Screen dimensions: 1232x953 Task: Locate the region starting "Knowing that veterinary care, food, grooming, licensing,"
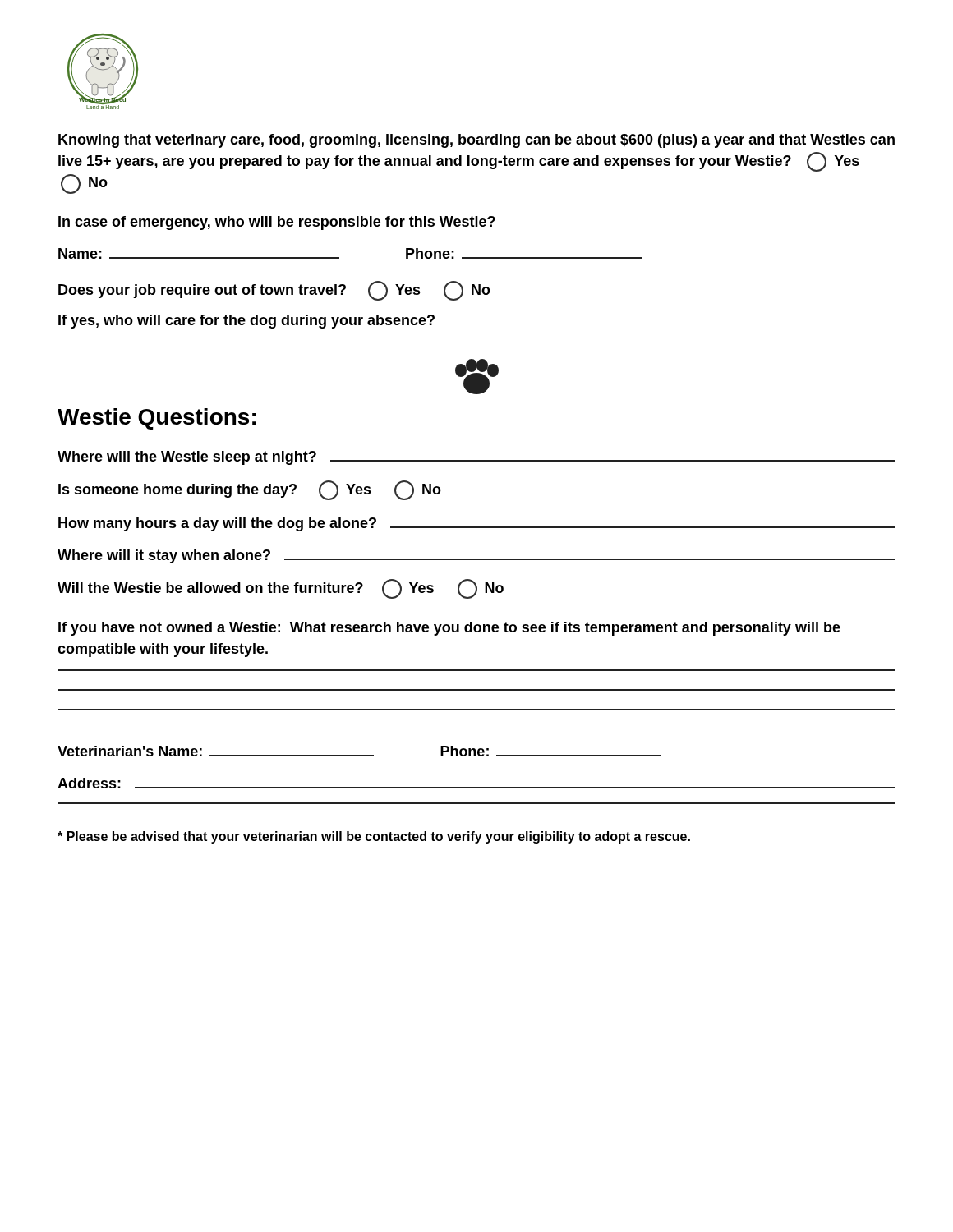[x=476, y=163]
